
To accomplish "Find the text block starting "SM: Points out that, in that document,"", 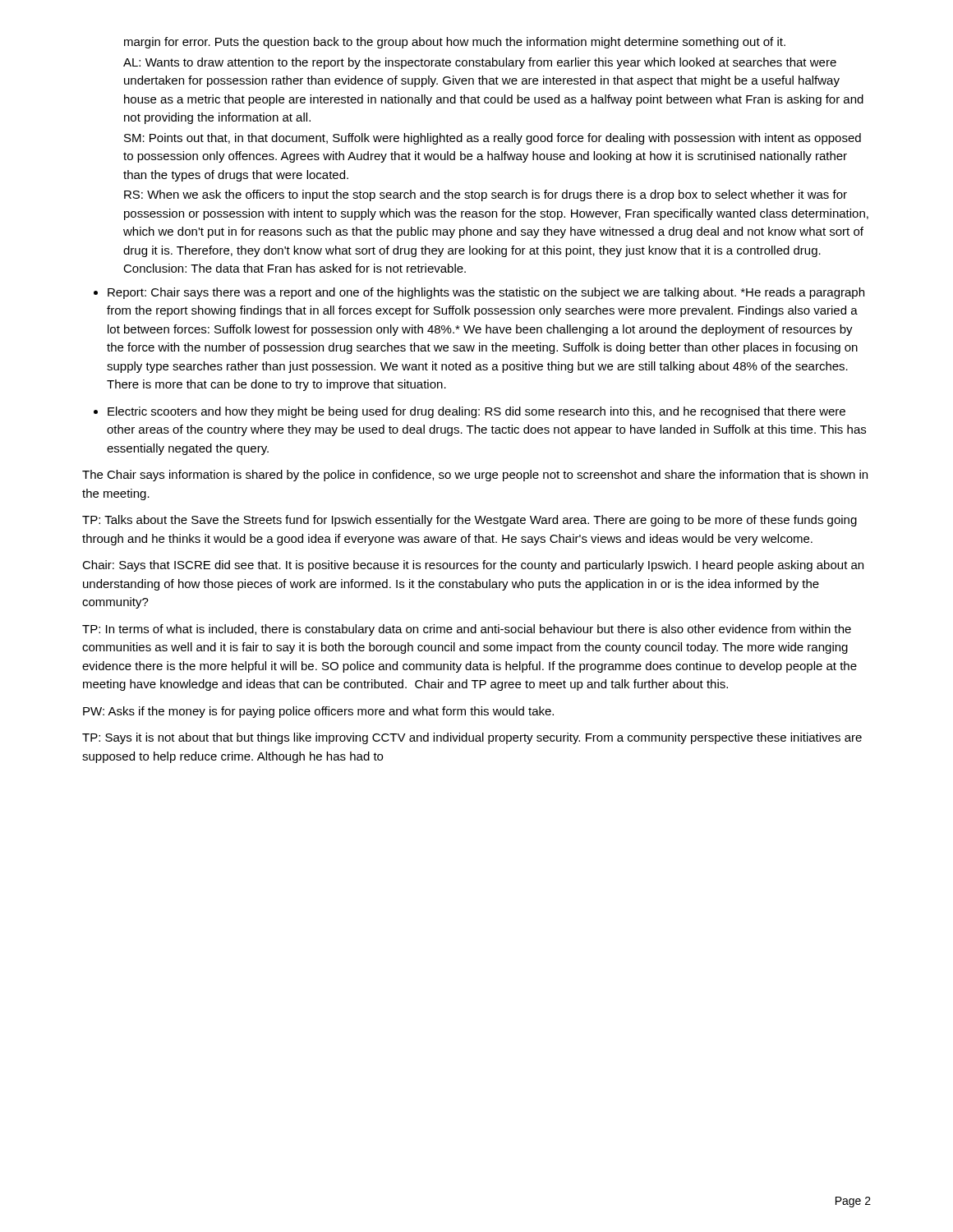I will 492,156.
